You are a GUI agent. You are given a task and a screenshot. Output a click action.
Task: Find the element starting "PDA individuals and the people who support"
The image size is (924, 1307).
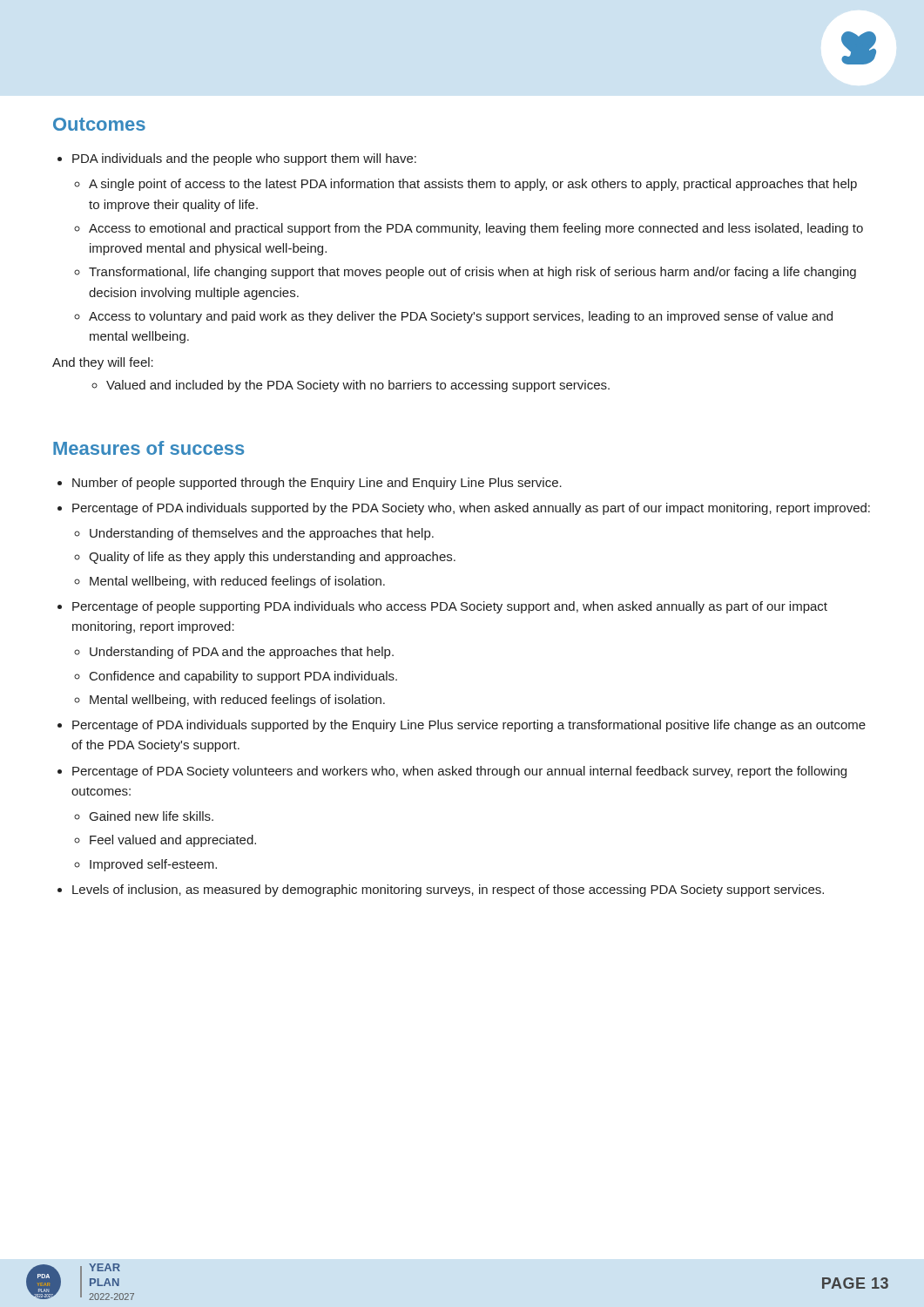point(244,159)
